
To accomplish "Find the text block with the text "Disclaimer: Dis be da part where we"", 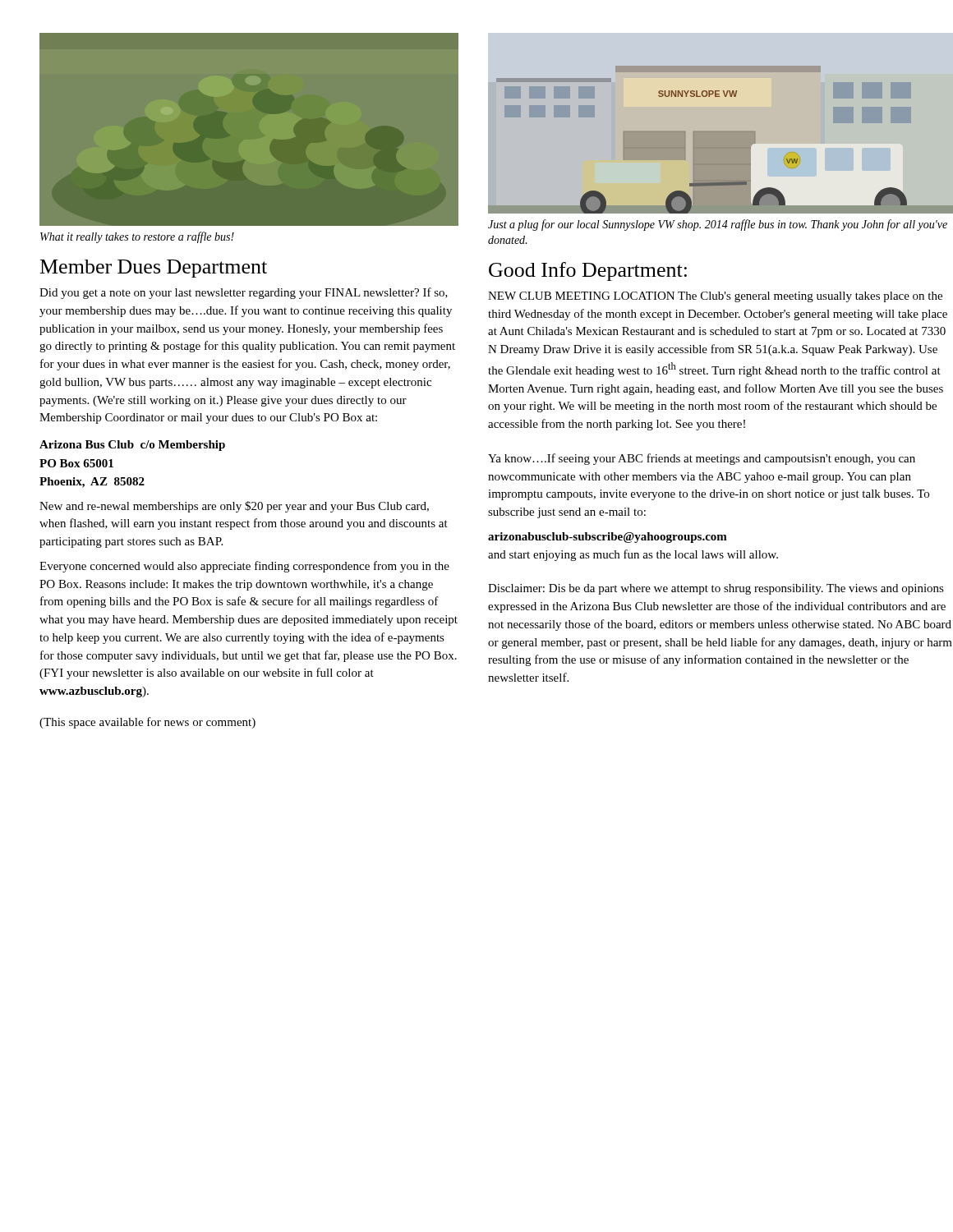I will click(720, 633).
